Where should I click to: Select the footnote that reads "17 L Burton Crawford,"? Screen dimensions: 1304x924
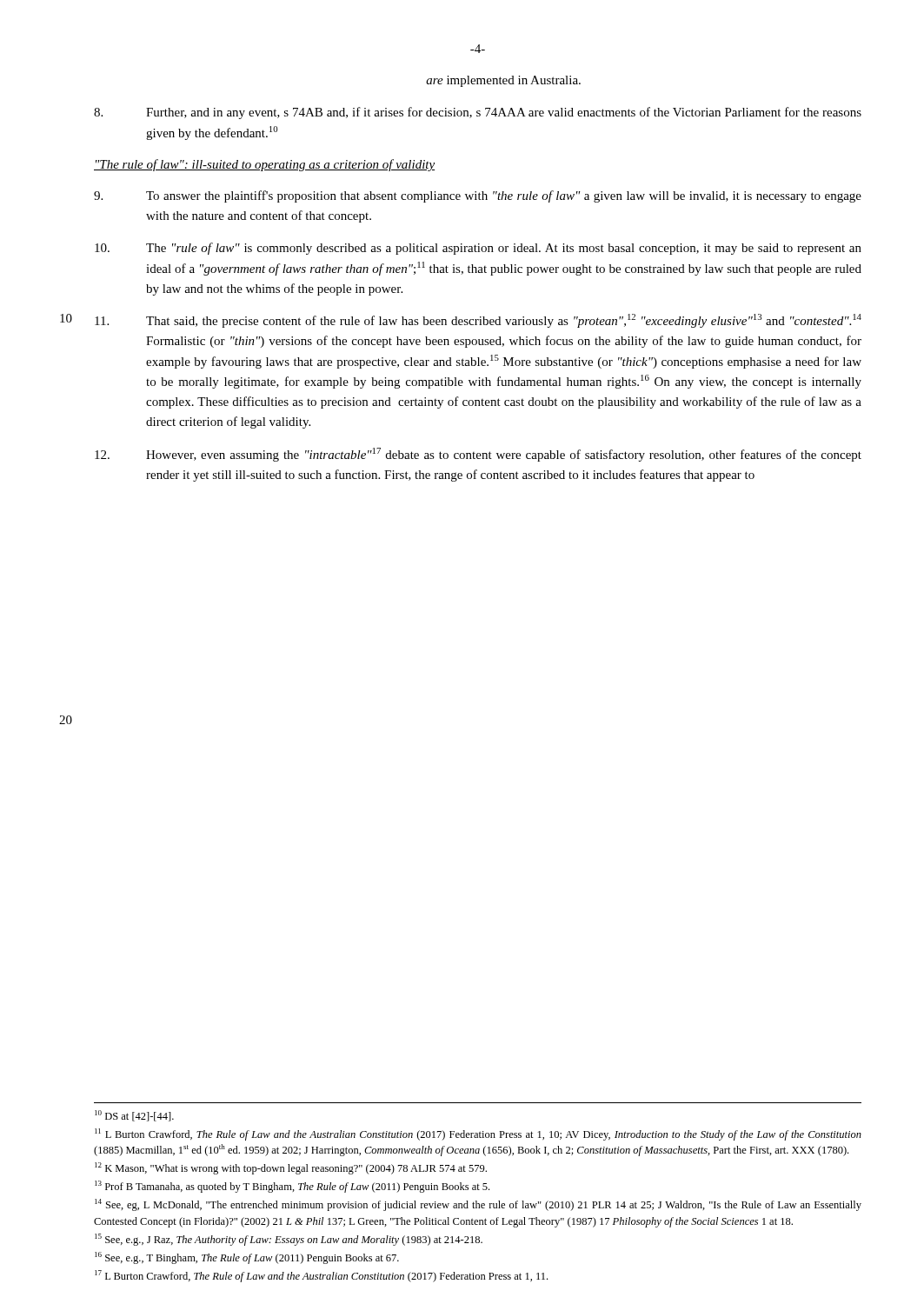(321, 1275)
